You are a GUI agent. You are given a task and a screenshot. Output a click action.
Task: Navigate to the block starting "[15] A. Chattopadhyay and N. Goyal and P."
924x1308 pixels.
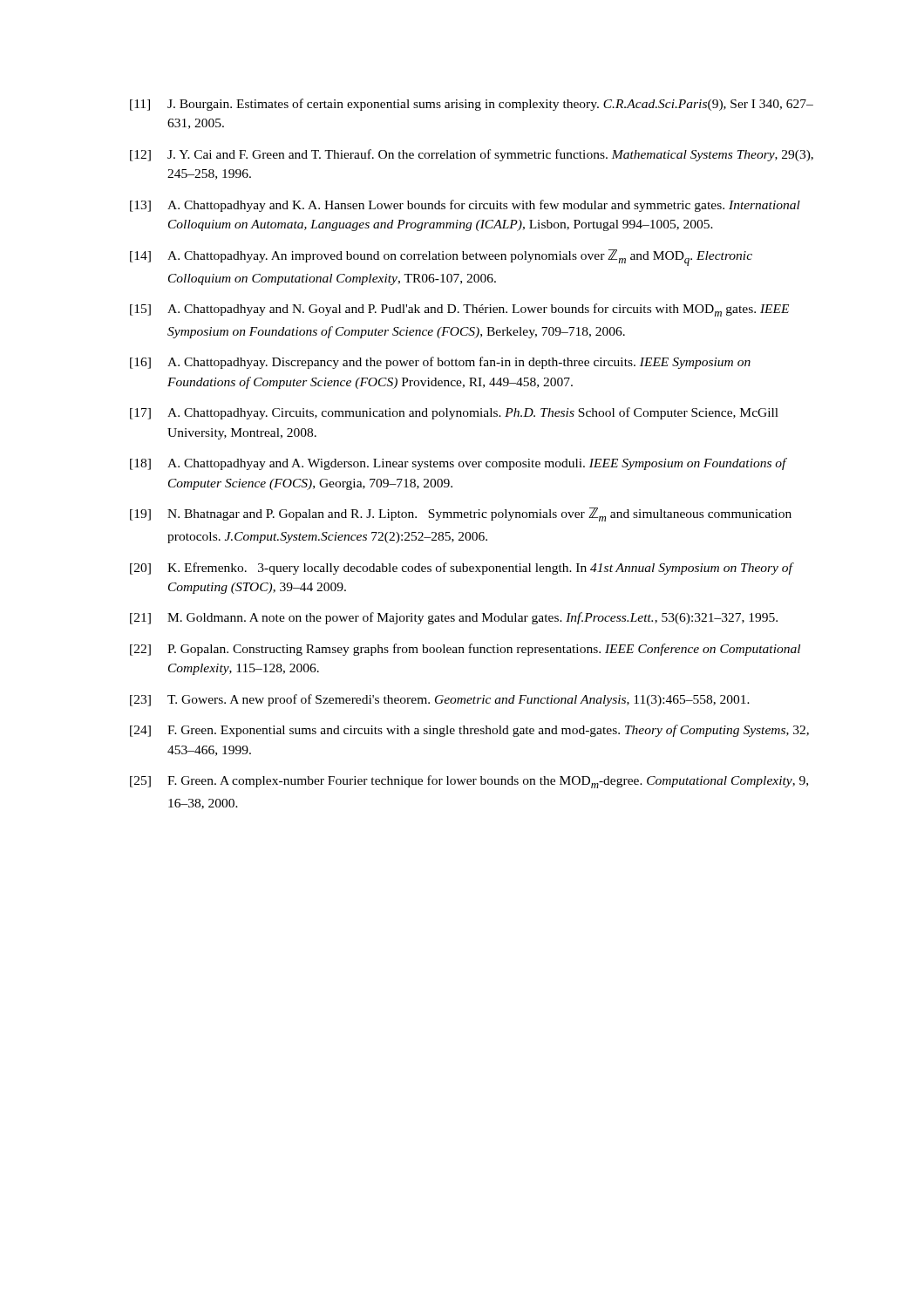[474, 320]
